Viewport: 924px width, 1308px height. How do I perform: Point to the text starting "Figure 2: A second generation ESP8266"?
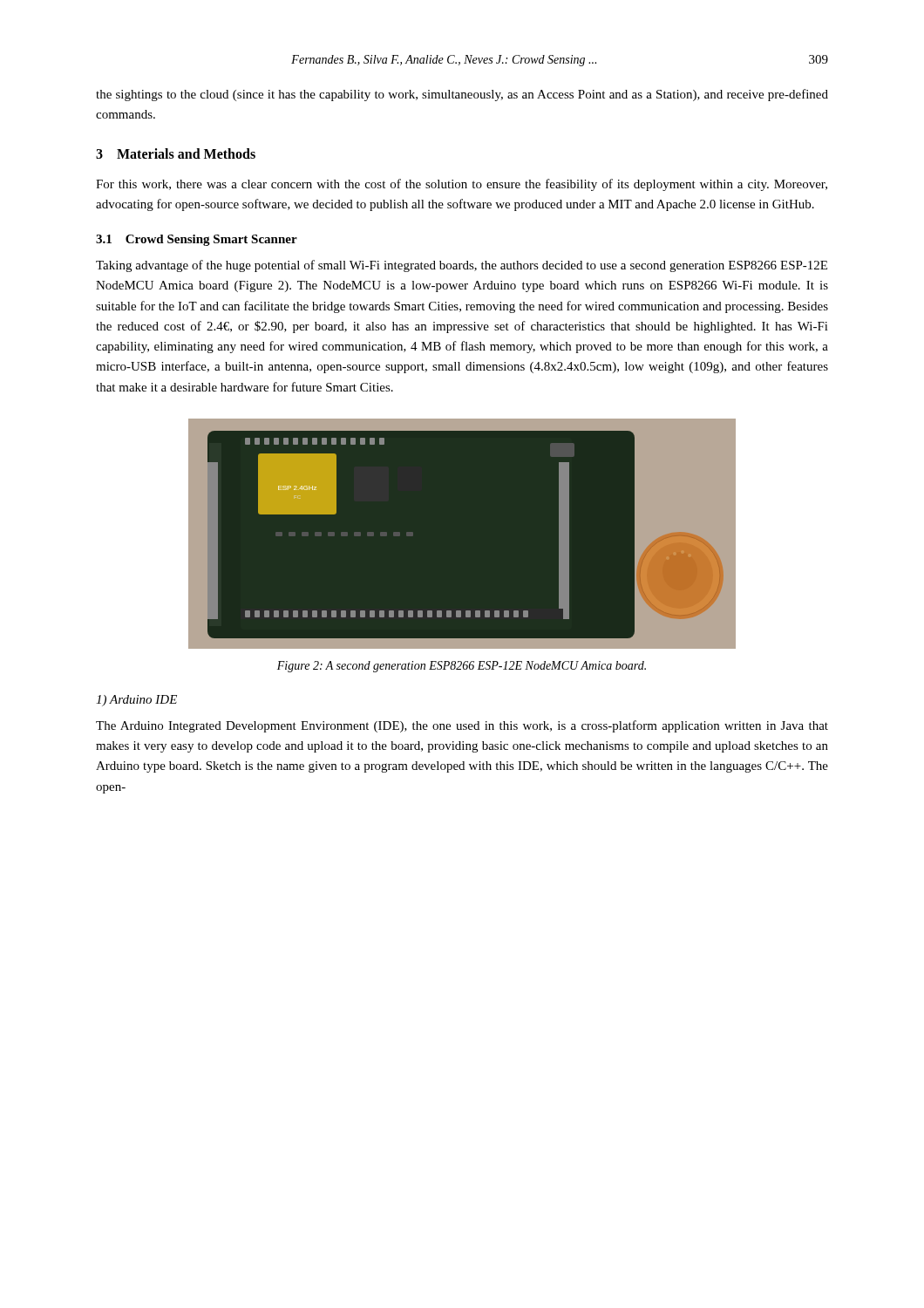462,666
